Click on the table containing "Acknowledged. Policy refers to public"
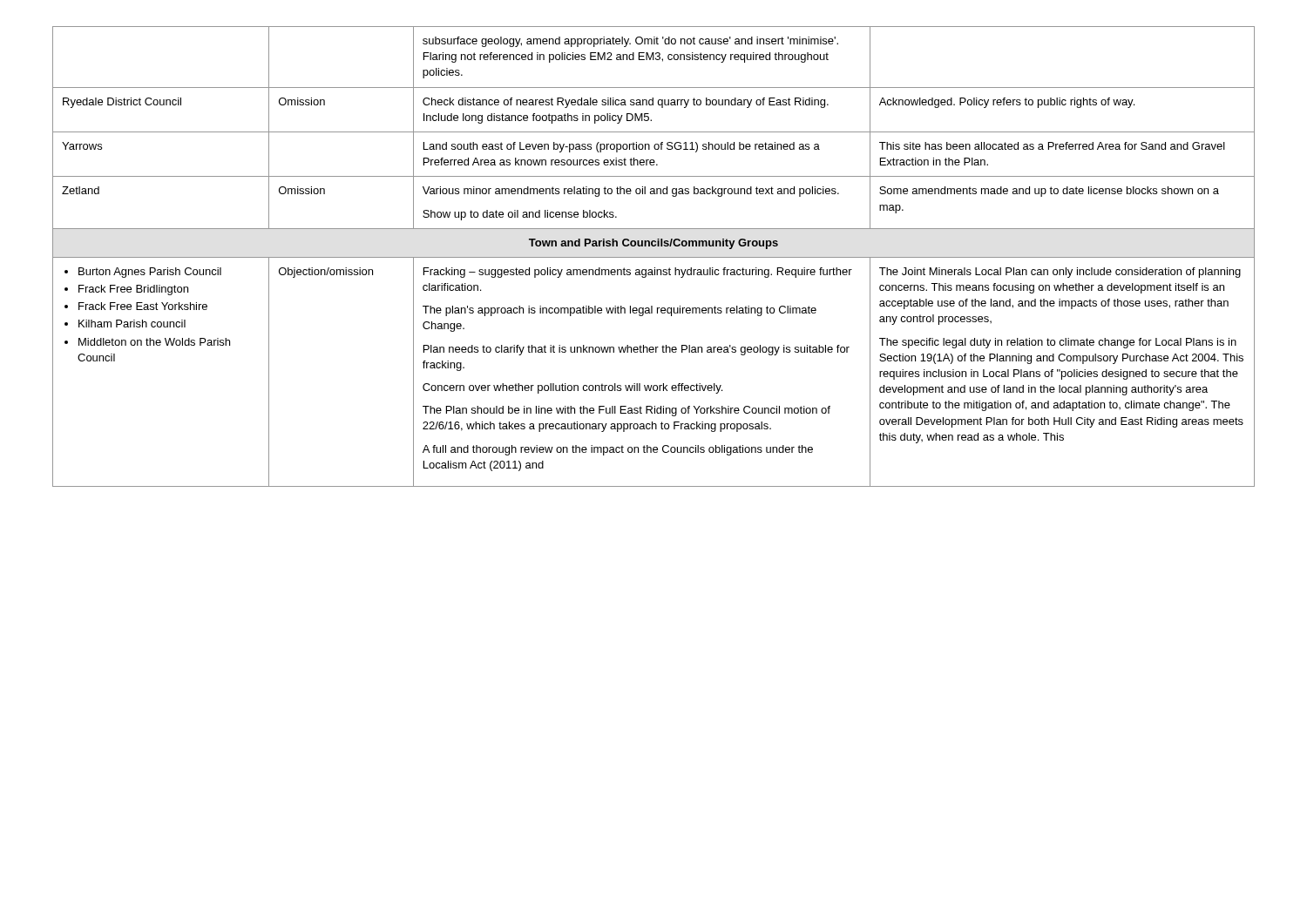Image resolution: width=1307 pixels, height=924 pixels. tap(654, 256)
